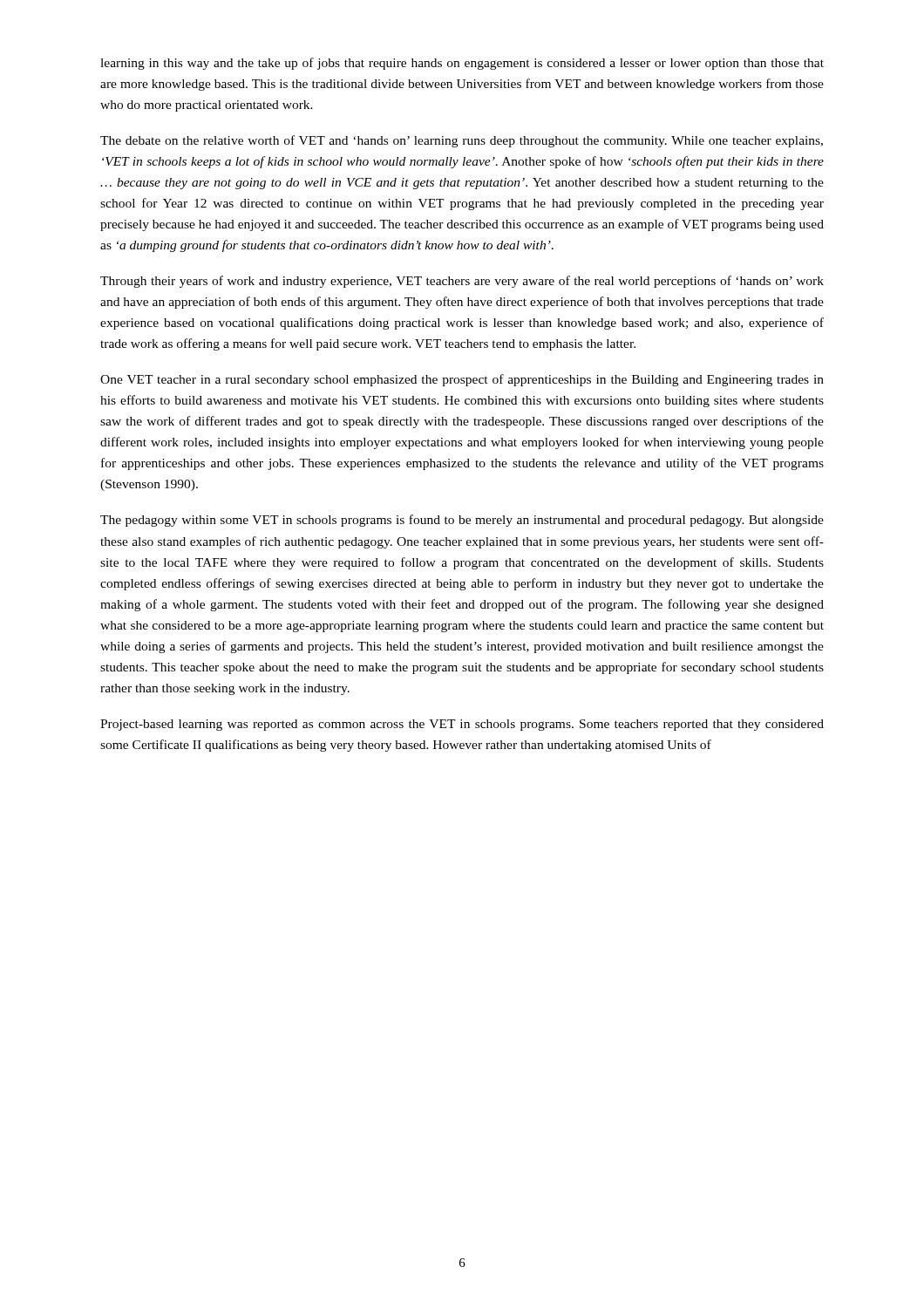The image size is (924, 1308).
Task: Select the element starting "learning in this way and"
Action: tap(462, 83)
